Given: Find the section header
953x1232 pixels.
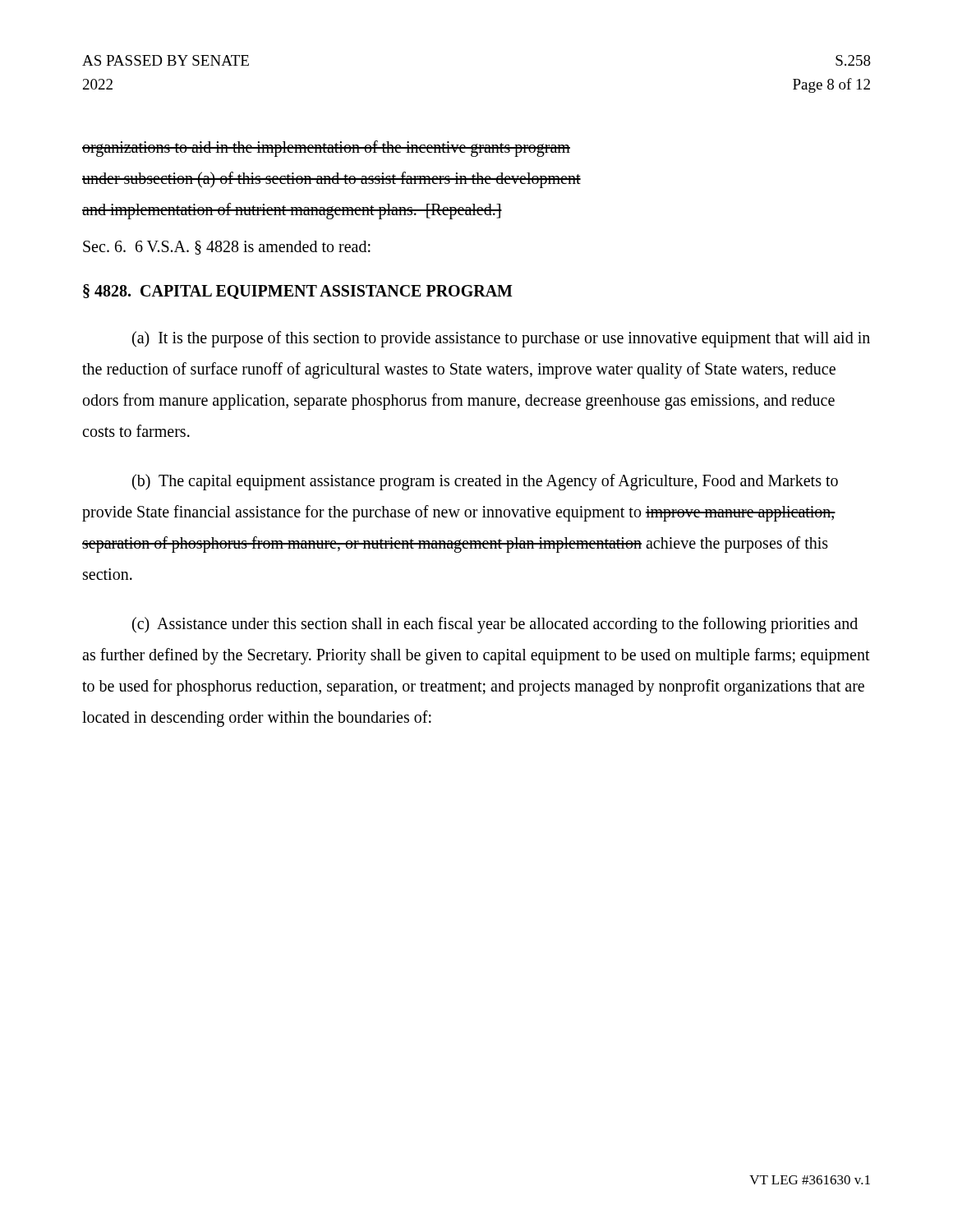Looking at the screenshot, I should 297,291.
